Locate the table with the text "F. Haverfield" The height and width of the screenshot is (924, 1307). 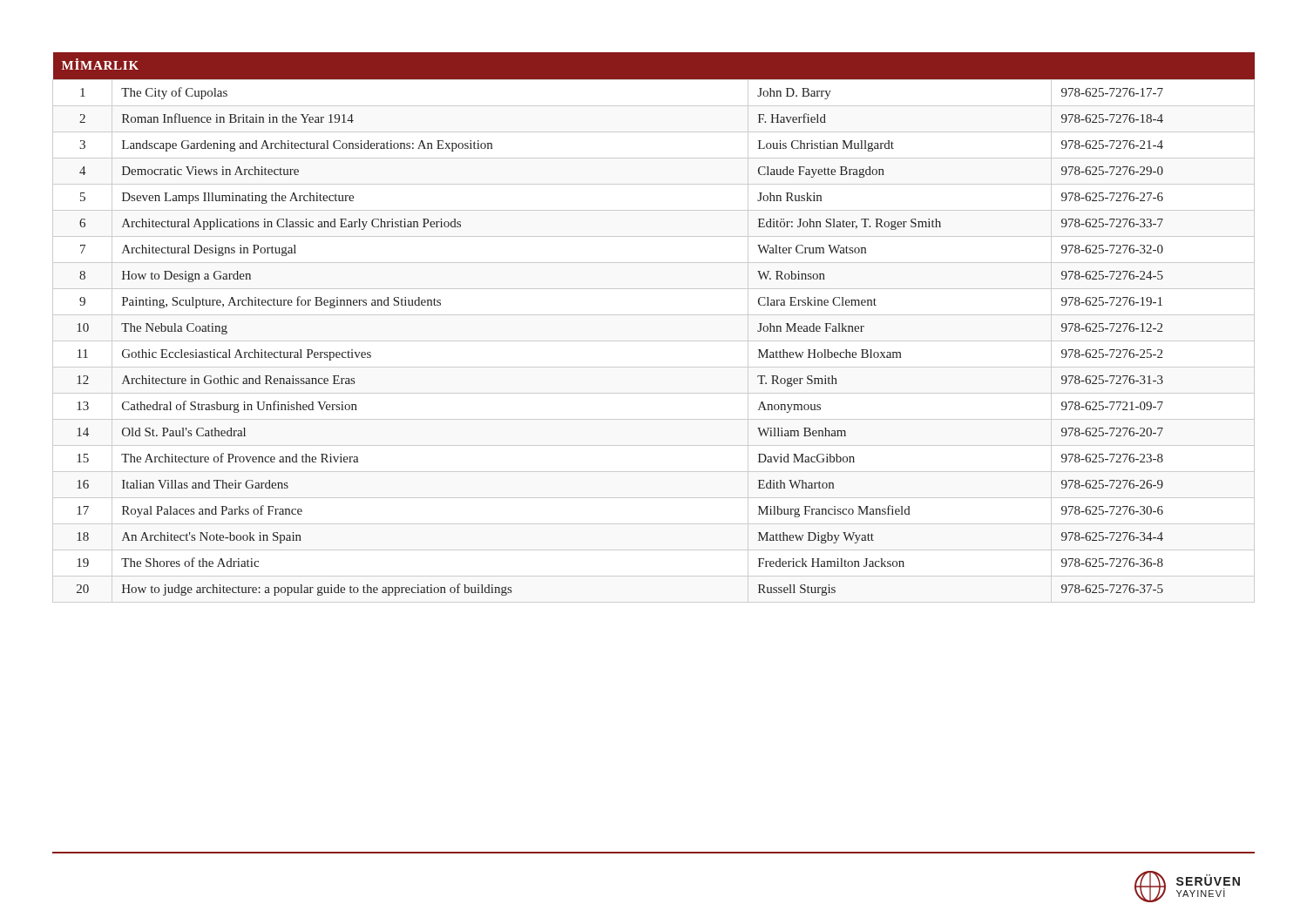[654, 327]
